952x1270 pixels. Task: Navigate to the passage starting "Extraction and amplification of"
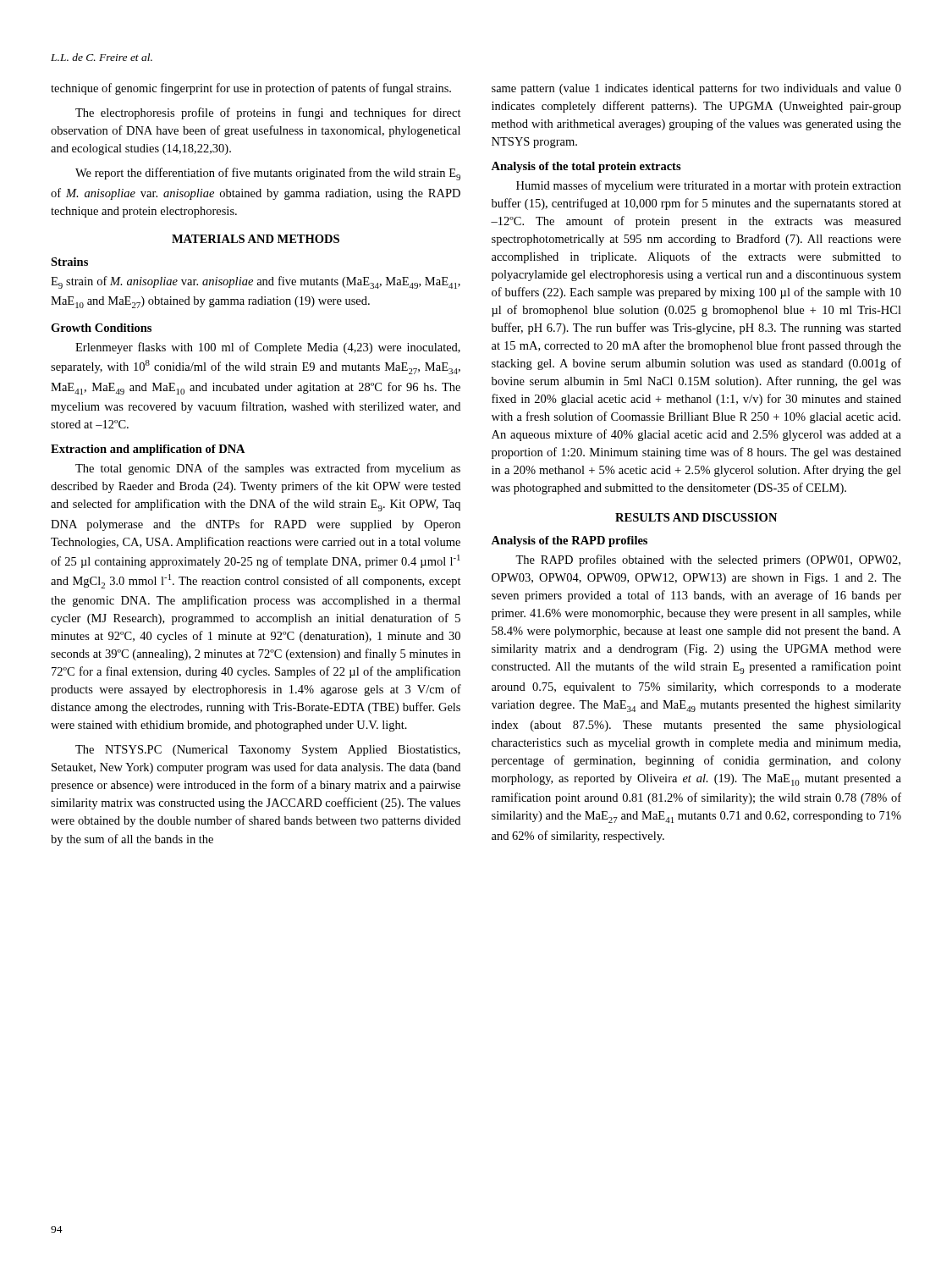coord(148,449)
